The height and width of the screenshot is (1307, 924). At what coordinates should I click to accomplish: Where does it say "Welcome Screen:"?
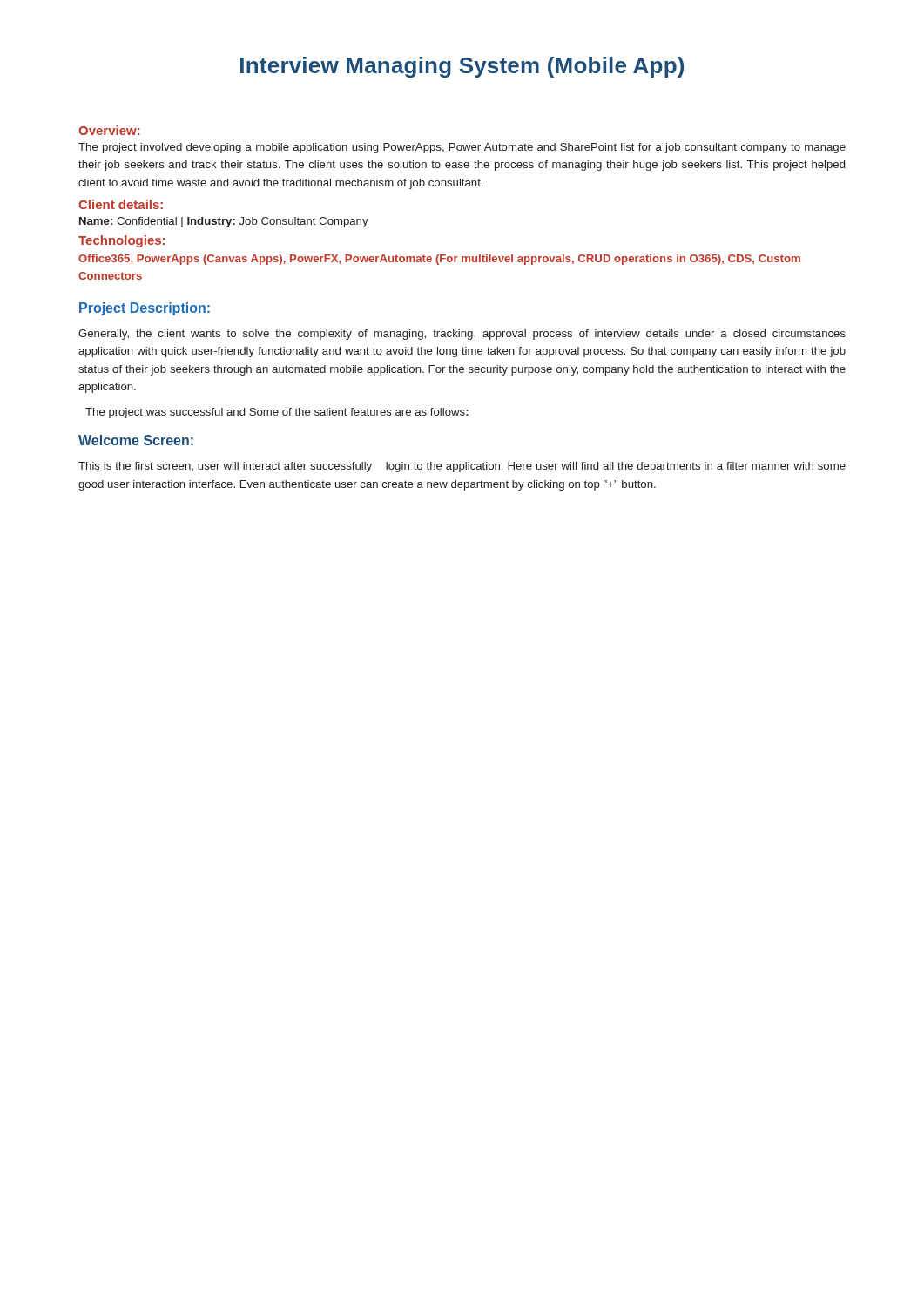pyautogui.click(x=136, y=441)
